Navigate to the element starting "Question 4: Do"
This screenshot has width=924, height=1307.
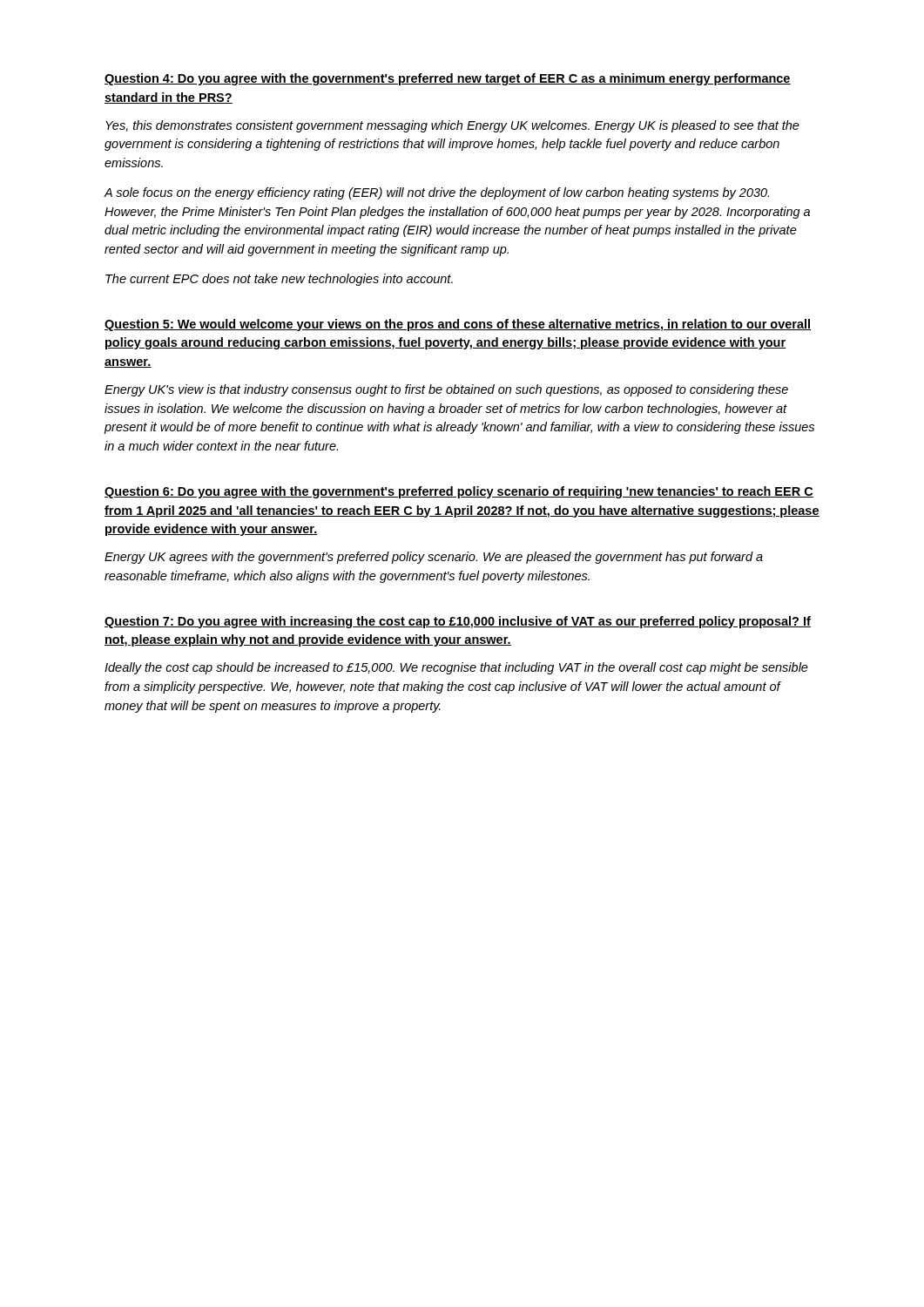click(447, 88)
